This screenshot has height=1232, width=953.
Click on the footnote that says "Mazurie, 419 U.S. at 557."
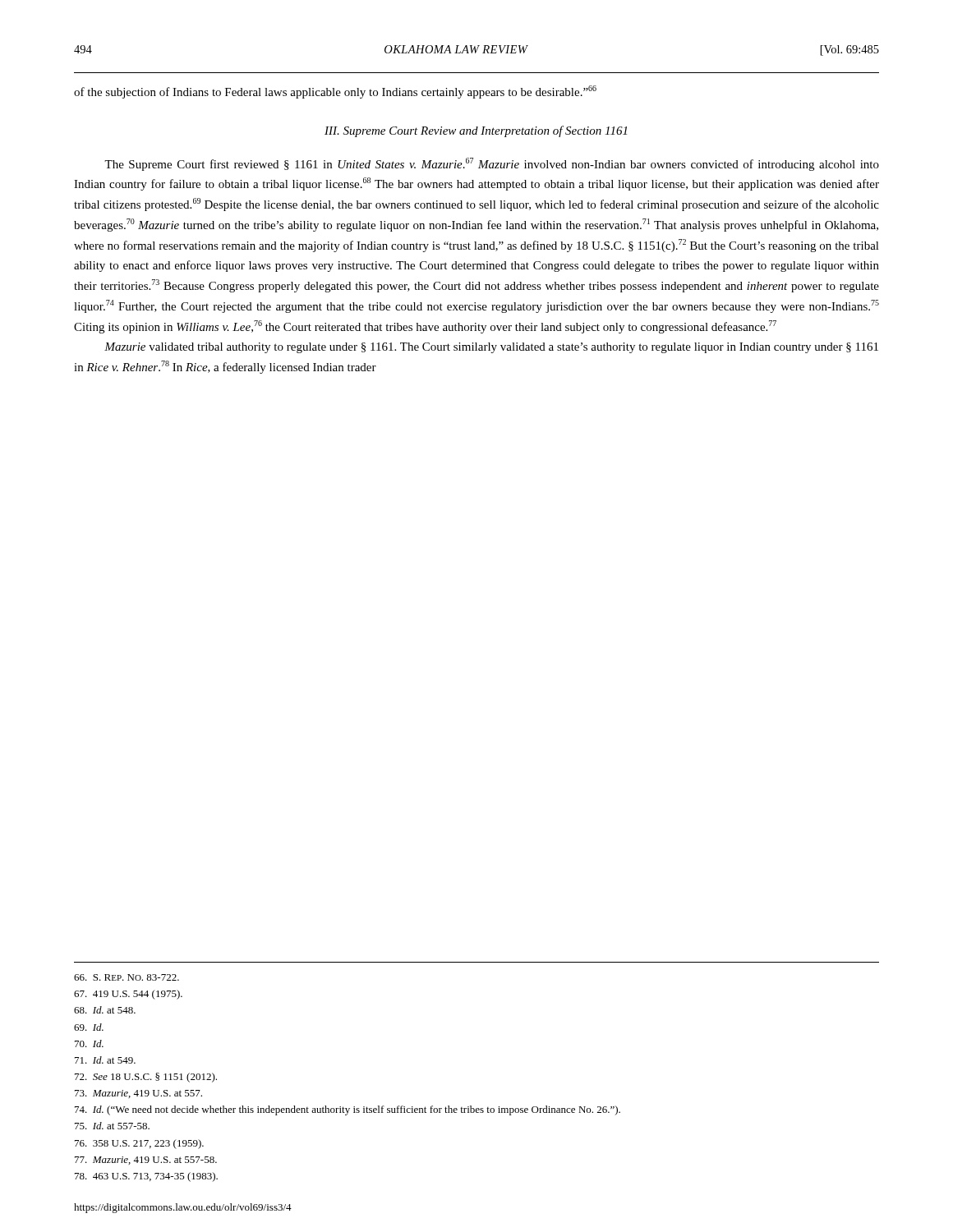pos(138,1093)
